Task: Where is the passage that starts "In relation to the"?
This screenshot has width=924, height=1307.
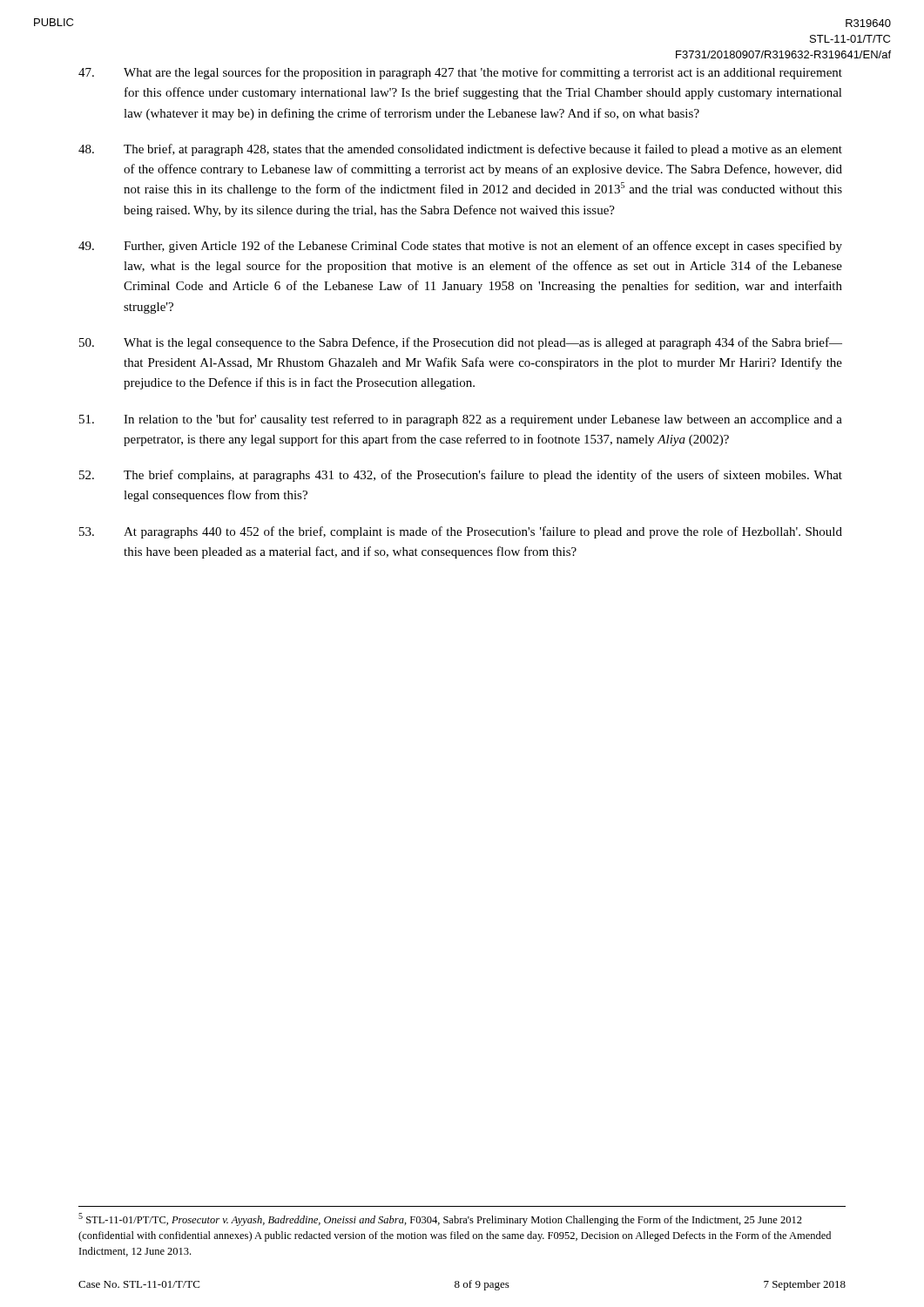Action: pos(460,429)
